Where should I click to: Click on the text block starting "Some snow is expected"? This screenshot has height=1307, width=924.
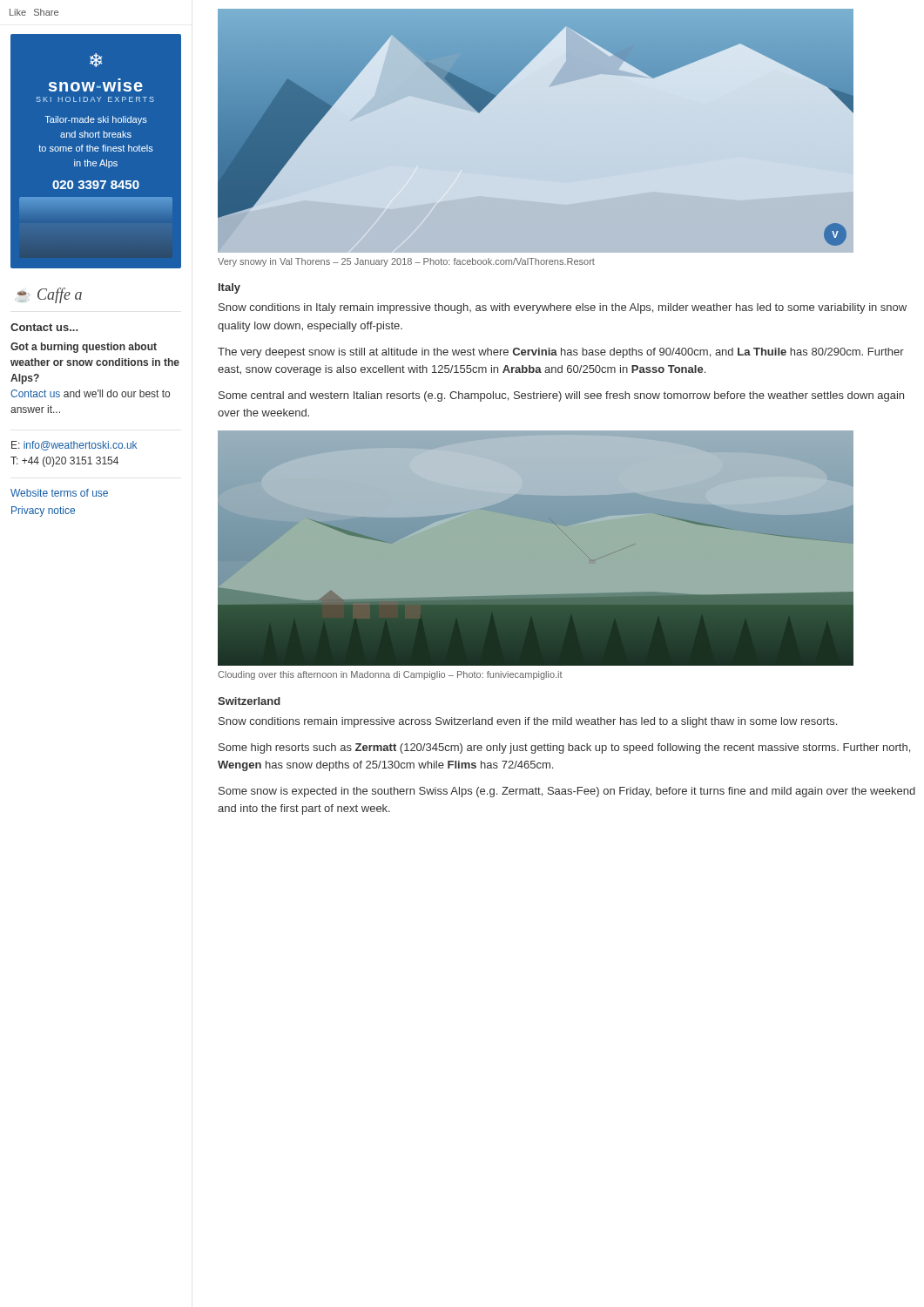pyautogui.click(x=567, y=800)
